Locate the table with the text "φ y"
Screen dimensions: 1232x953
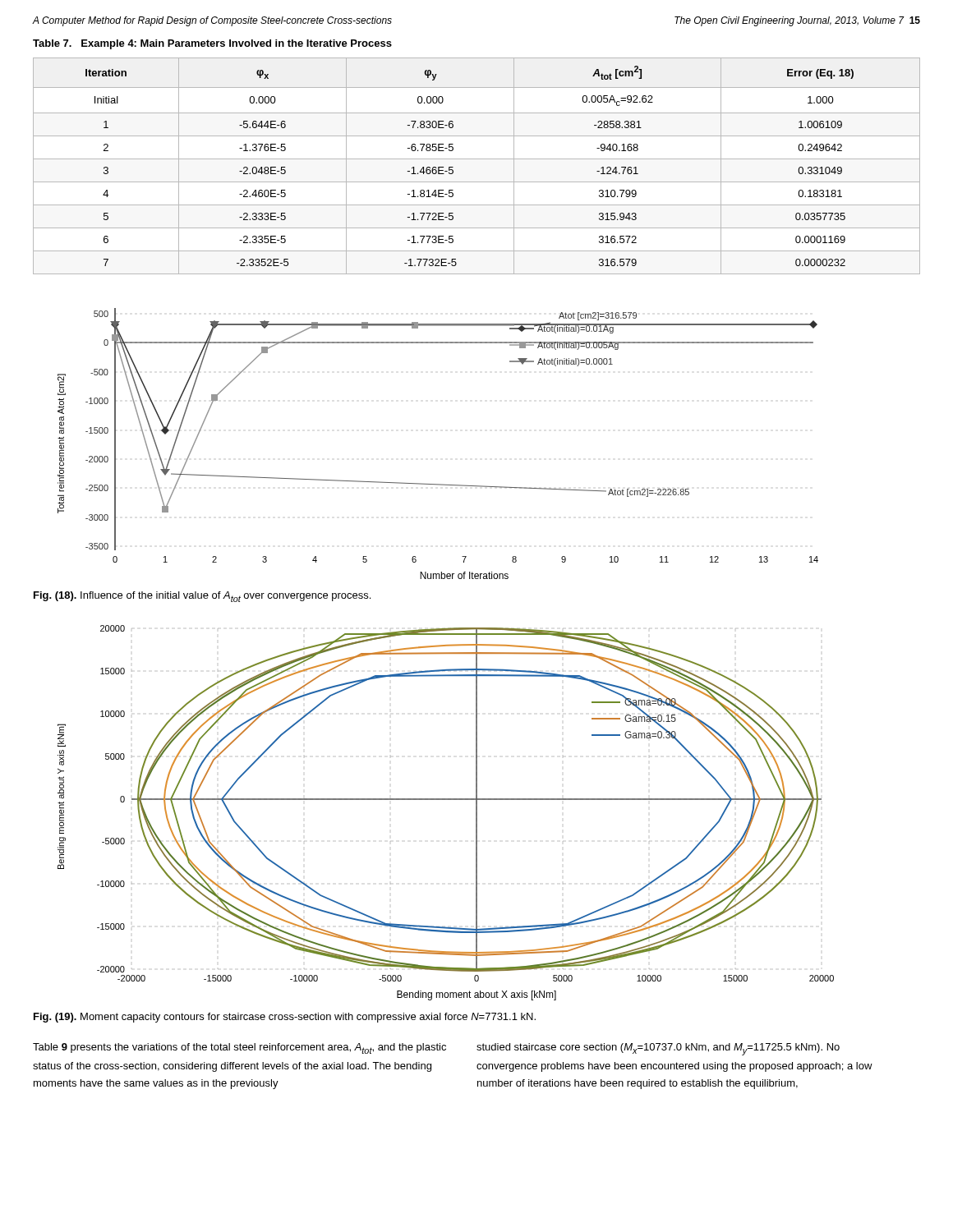(x=476, y=166)
